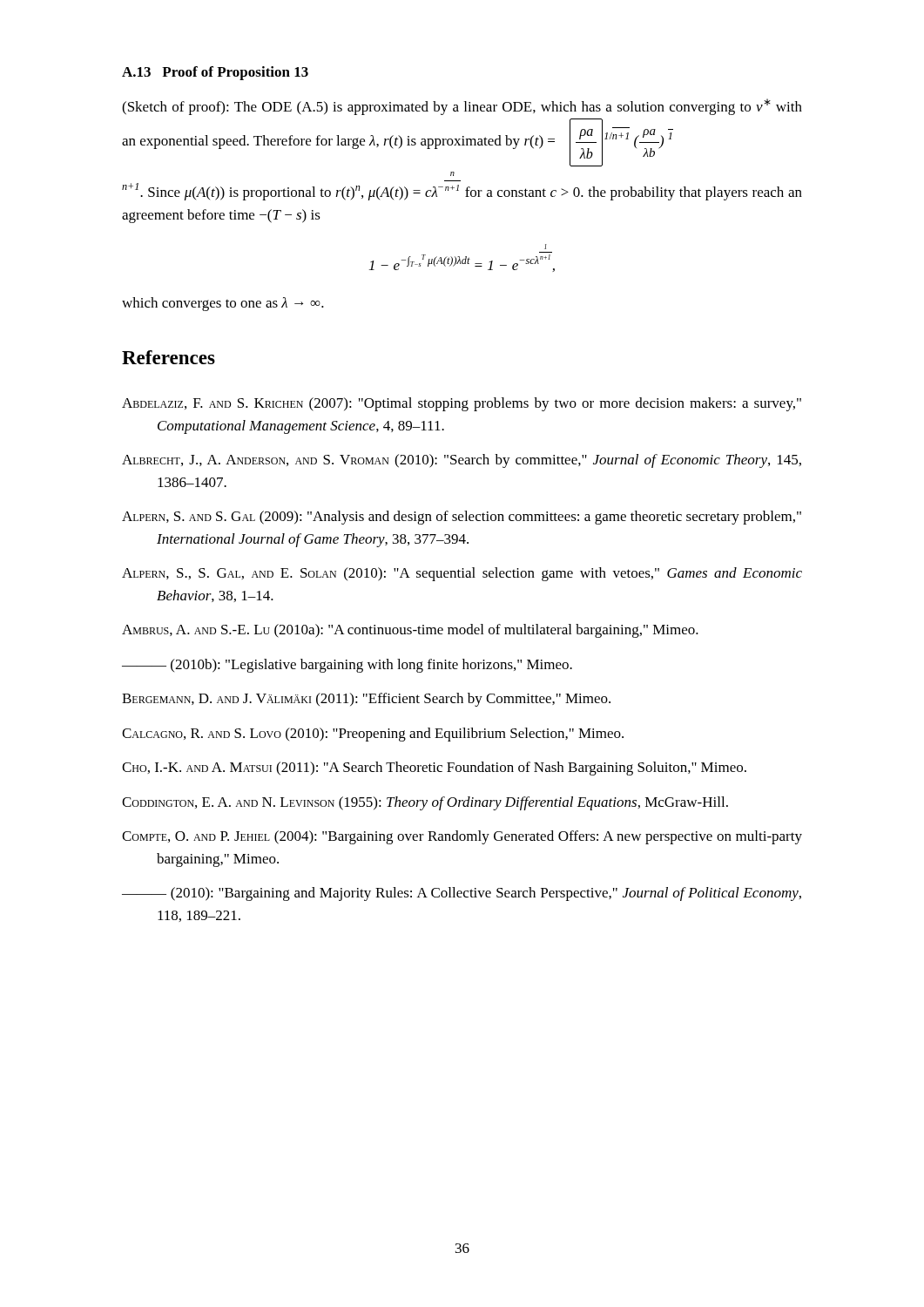Viewport: 924px width, 1307px height.
Task: Find the text that reads "which converges to one as λ → ∞."
Action: pyautogui.click(x=223, y=303)
